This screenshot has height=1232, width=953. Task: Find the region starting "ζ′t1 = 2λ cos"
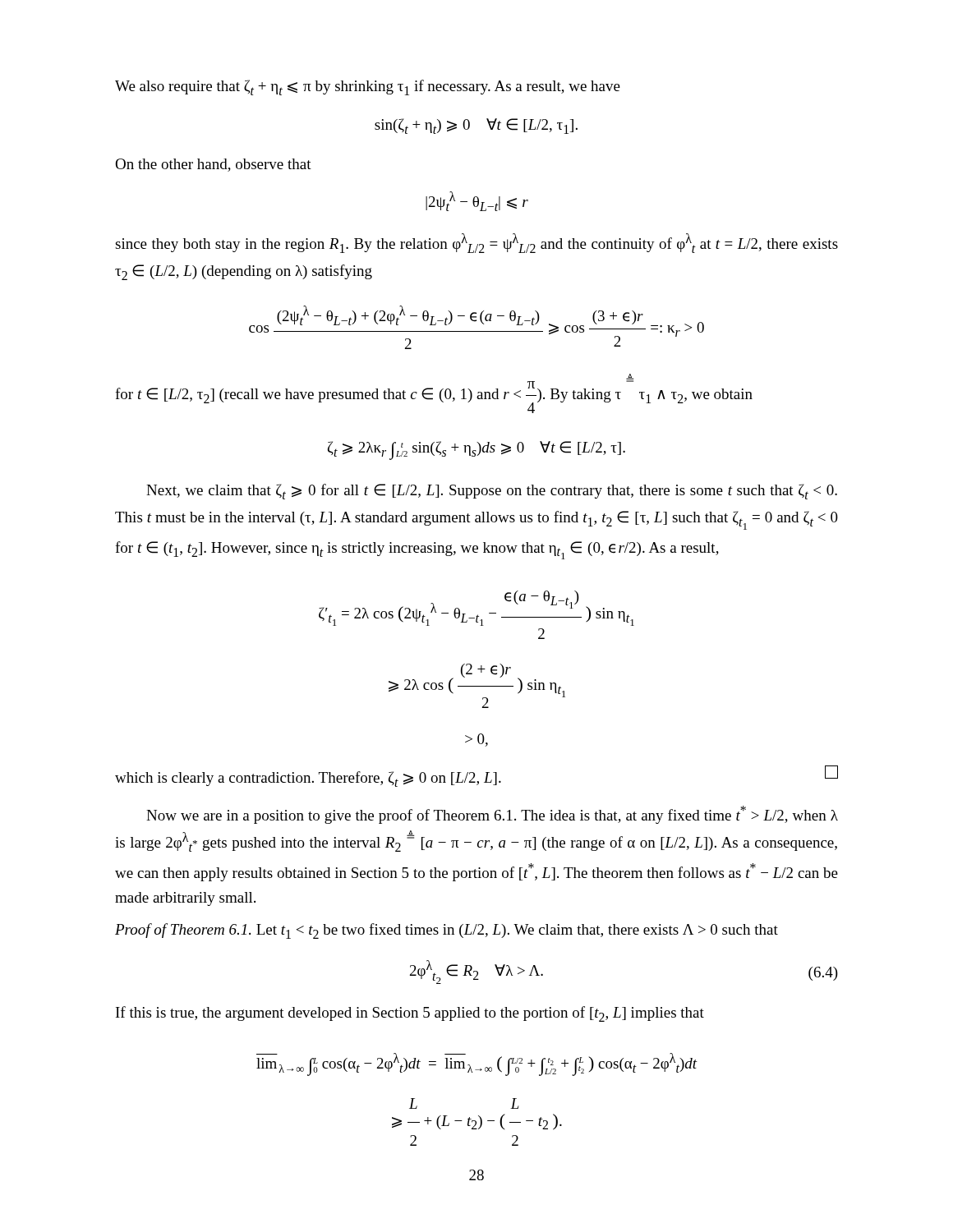tap(476, 668)
